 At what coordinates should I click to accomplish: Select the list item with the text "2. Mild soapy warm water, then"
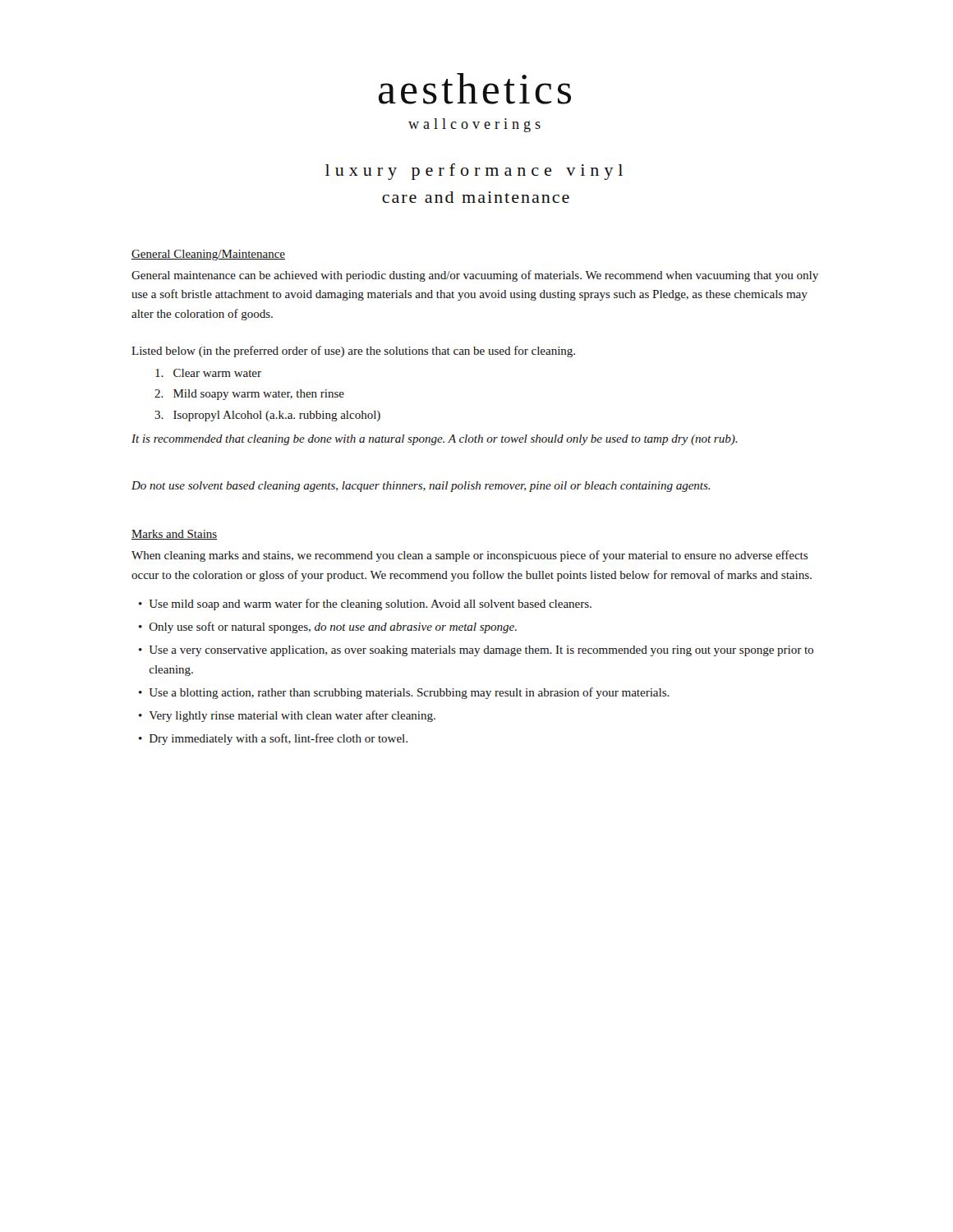[249, 395]
